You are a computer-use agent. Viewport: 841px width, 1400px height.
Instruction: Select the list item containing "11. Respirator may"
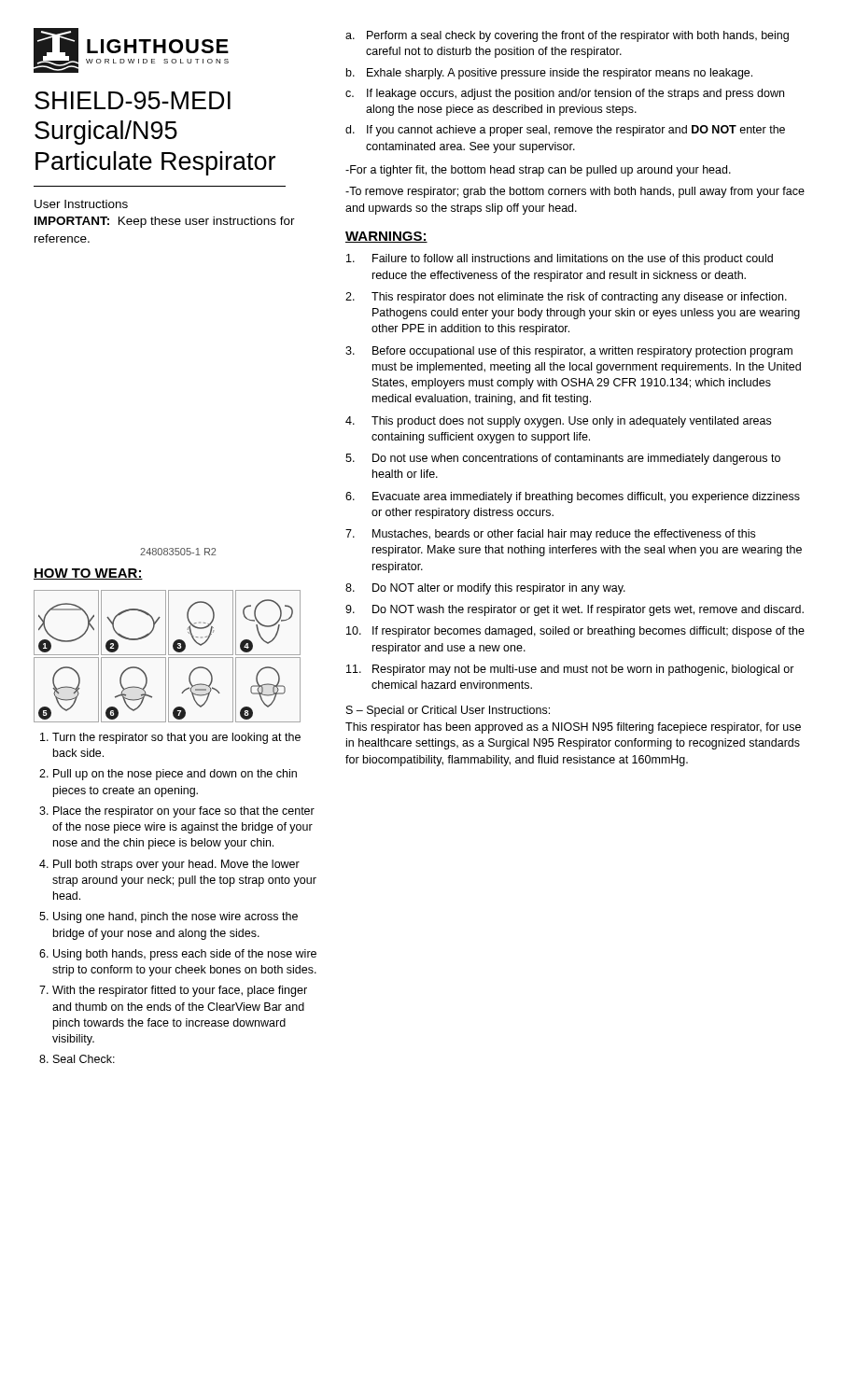pyautogui.click(x=576, y=678)
